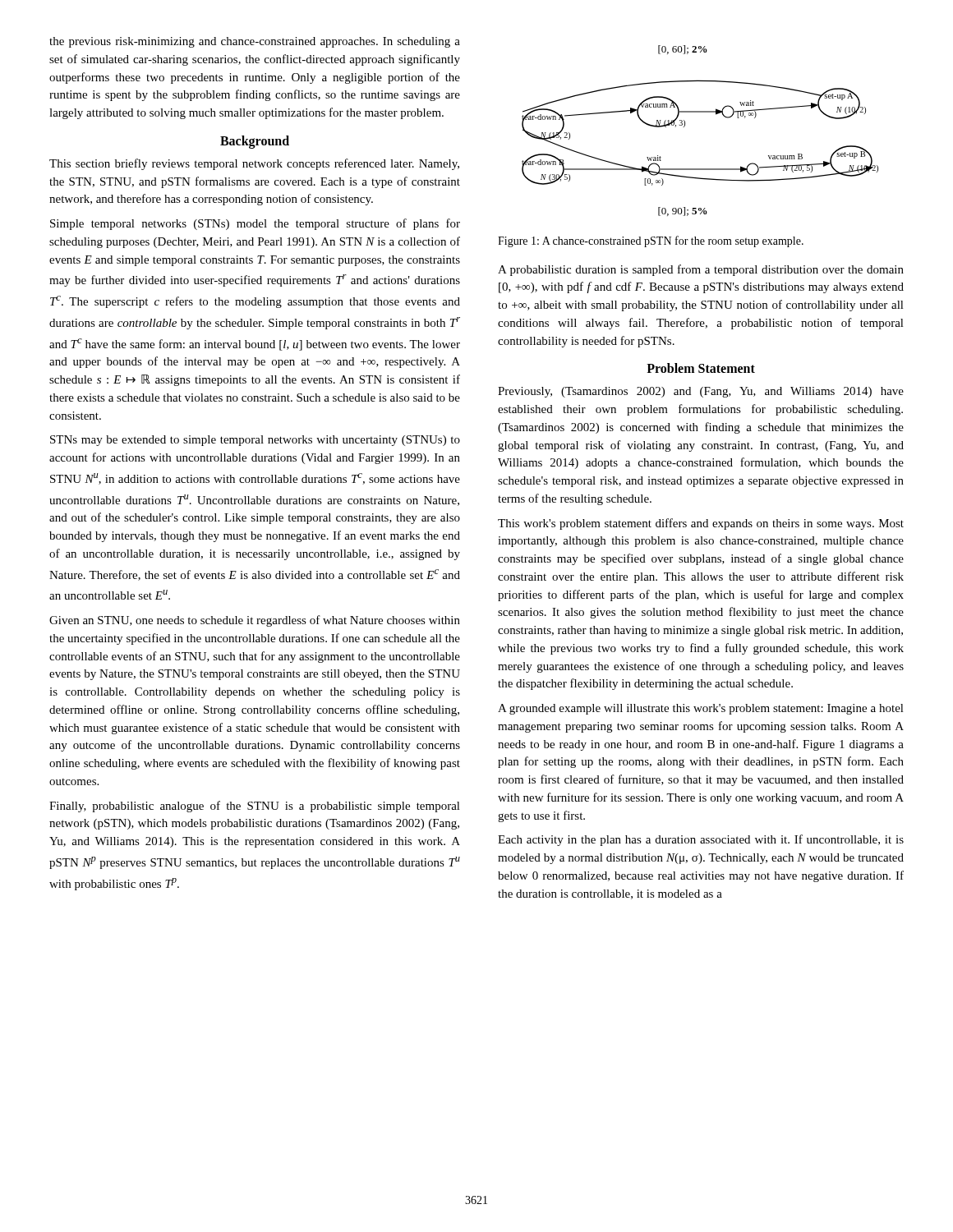Viewport: 953px width, 1232px height.
Task: Select the block starting "A probabilistic duration is sampled from a temporal"
Action: [701, 305]
